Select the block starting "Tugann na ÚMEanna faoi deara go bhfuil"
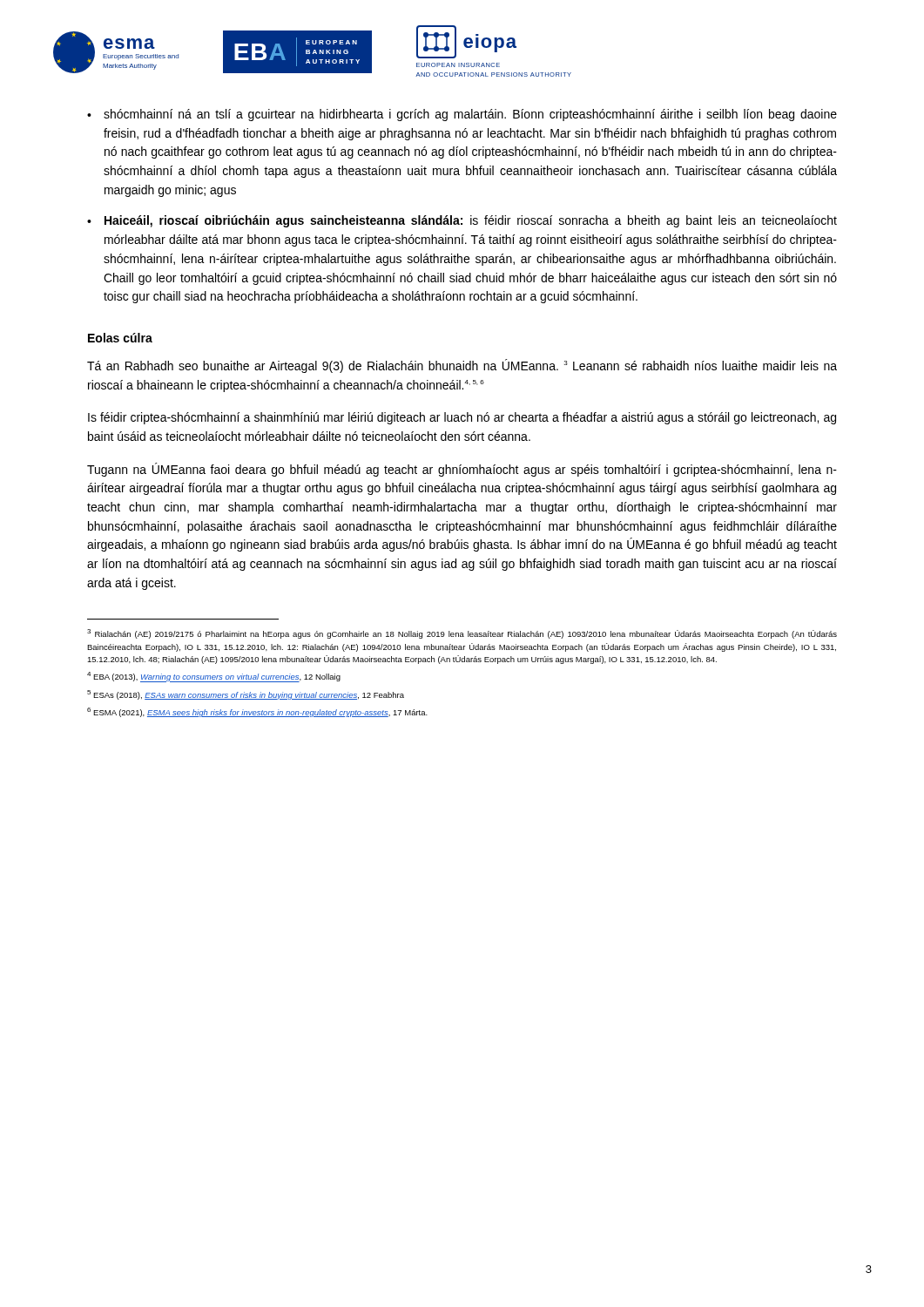Image resolution: width=924 pixels, height=1307 pixels. click(x=462, y=526)
